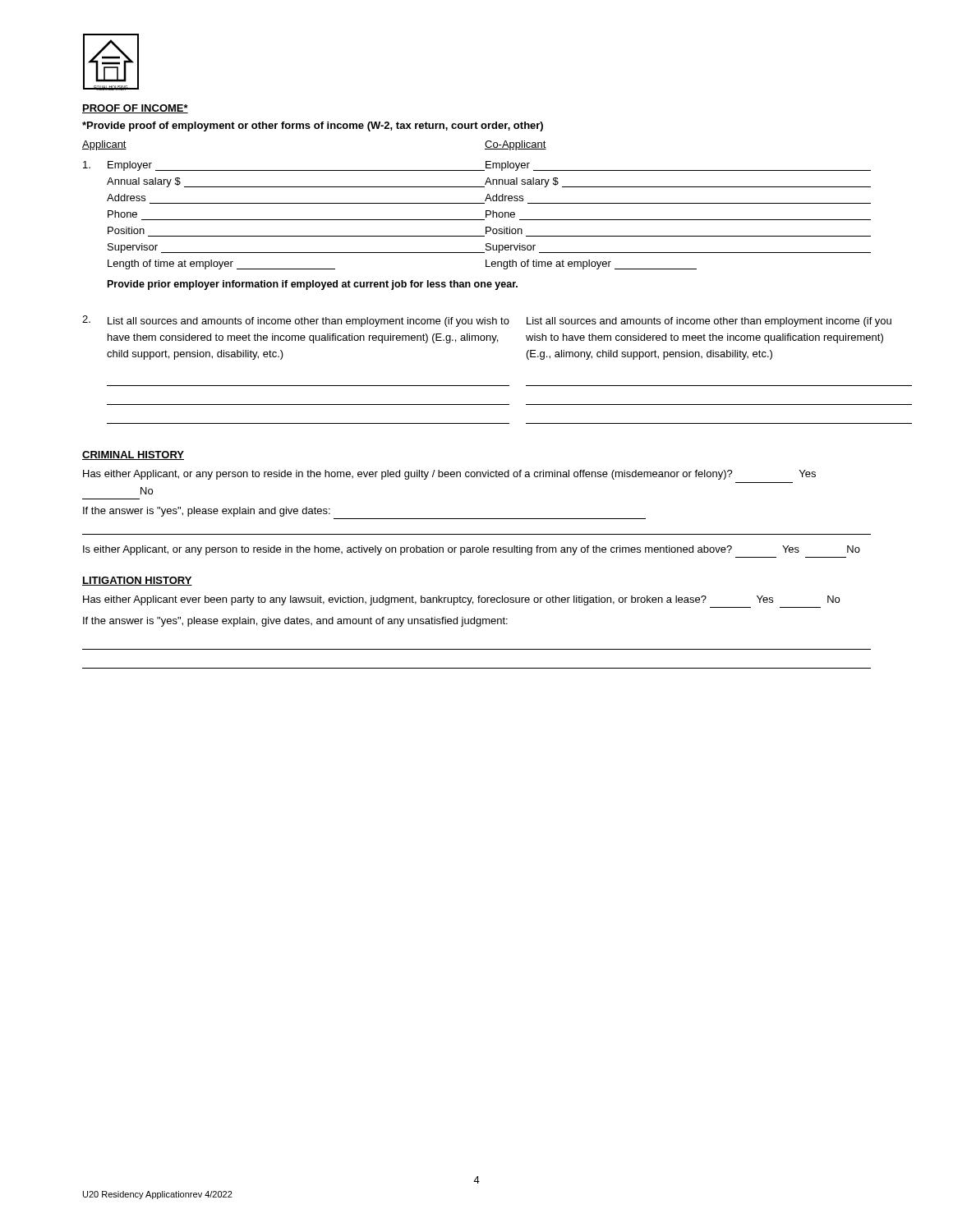Locate the block of text that opens with "Provide prior employer information if"
The width and height of the screenshot is (953, 1232).
(313, 284)
